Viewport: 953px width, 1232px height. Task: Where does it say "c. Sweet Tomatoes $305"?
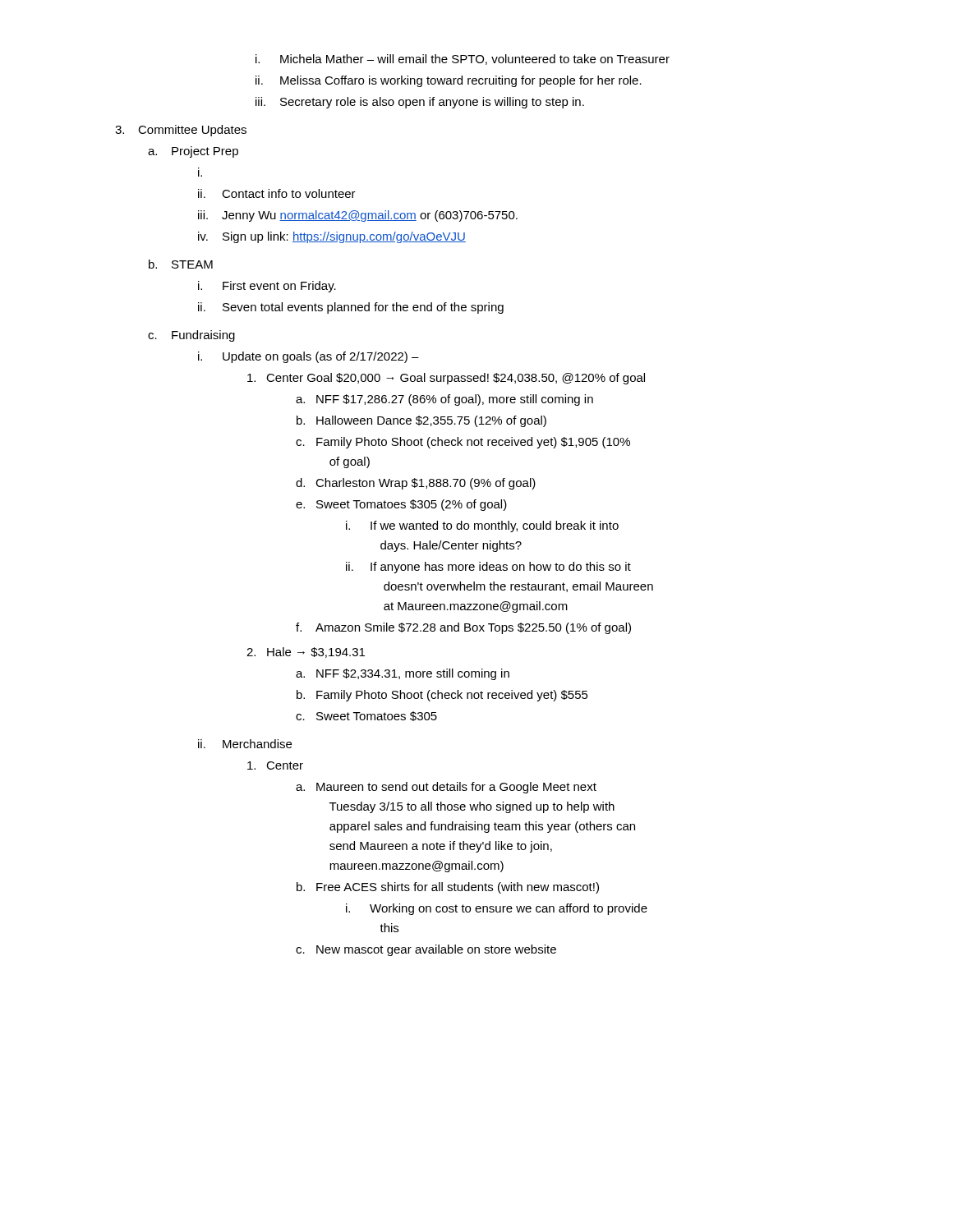tap(366, 716)
